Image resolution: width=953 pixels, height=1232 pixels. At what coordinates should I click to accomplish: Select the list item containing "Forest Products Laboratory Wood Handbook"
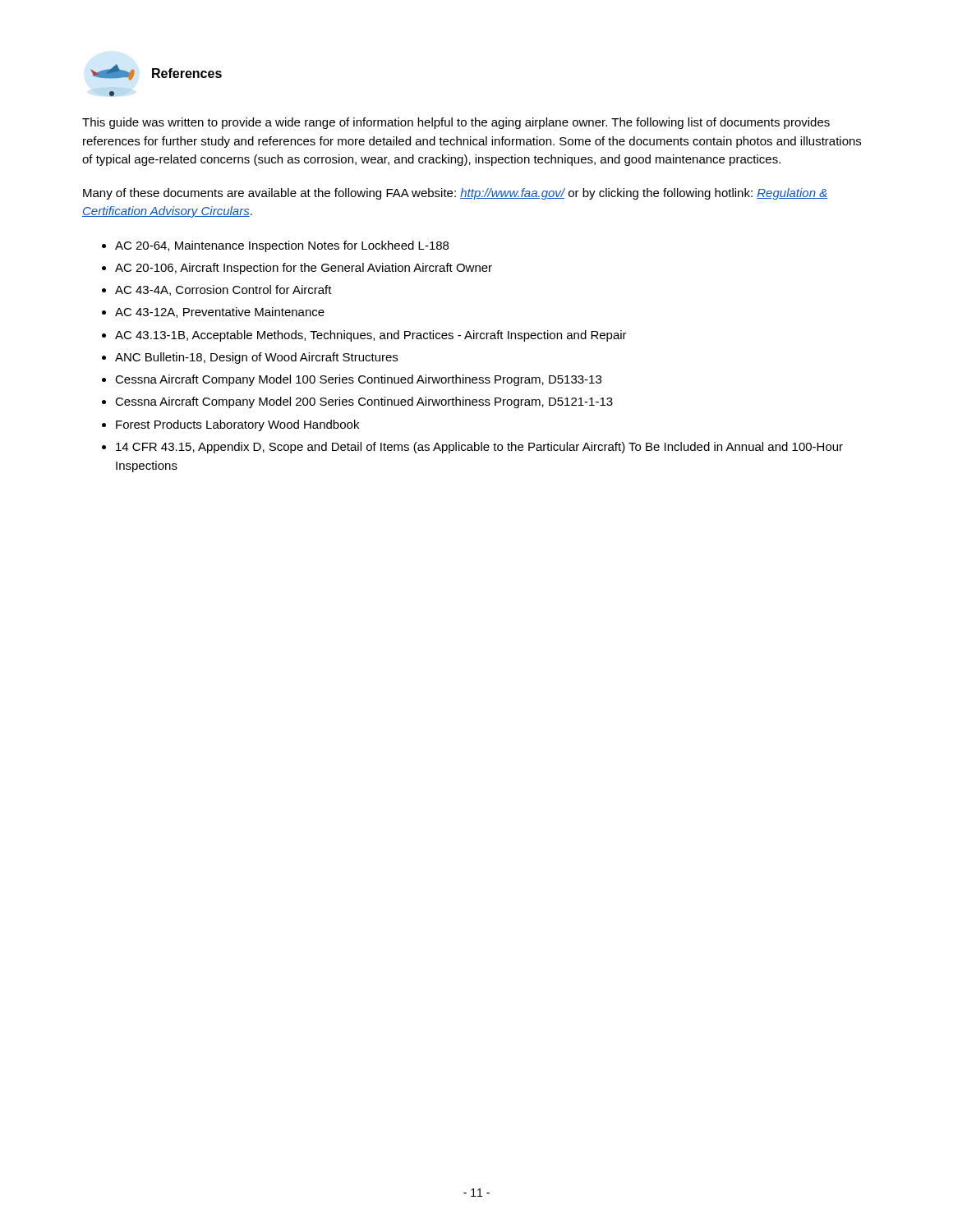tap(237, 424)
